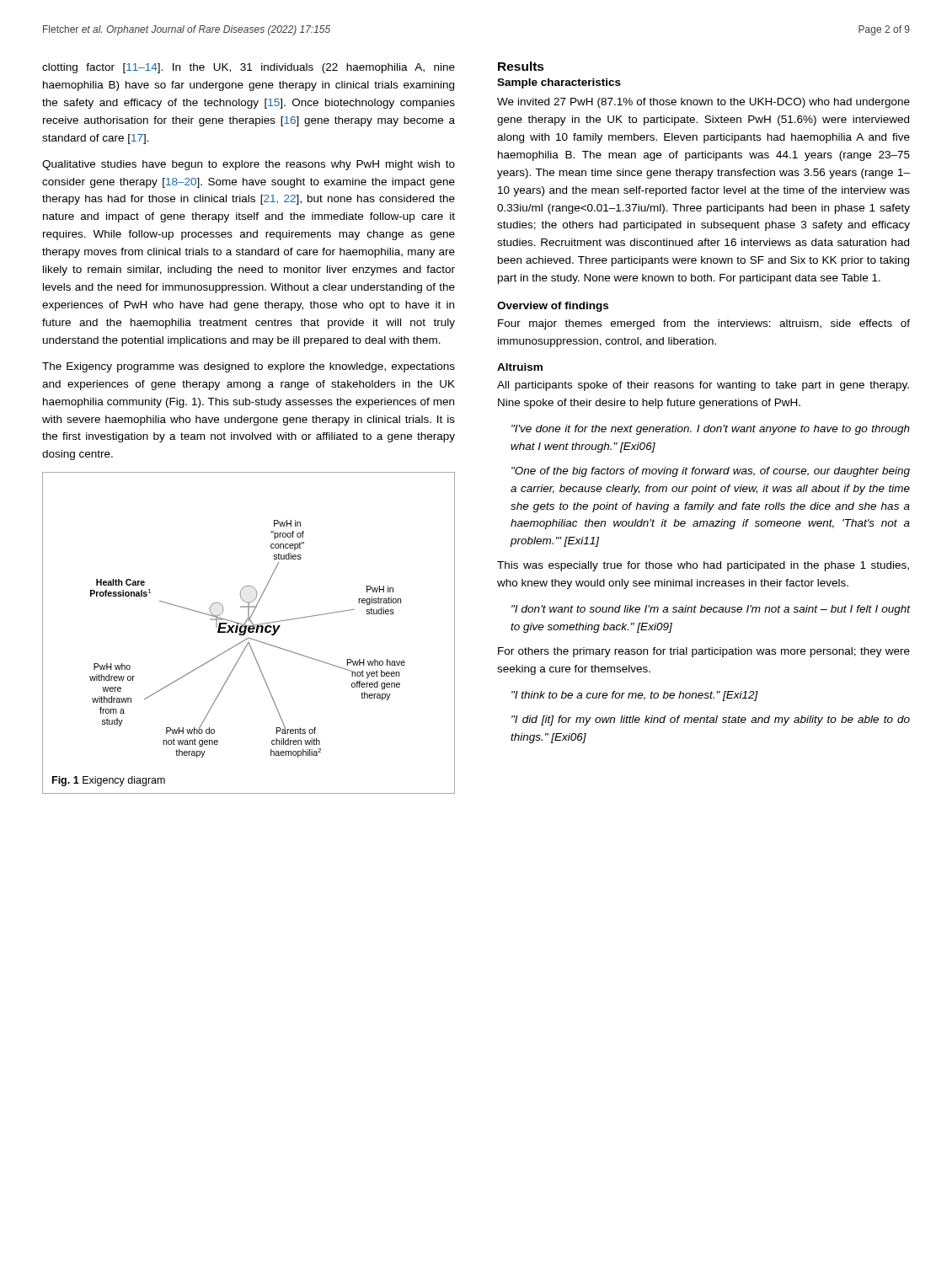Point to the passage starting "We invited 27 PwH (87.1%"
952x1264 pixels.
pyautogui.click(x=703, y=190)
